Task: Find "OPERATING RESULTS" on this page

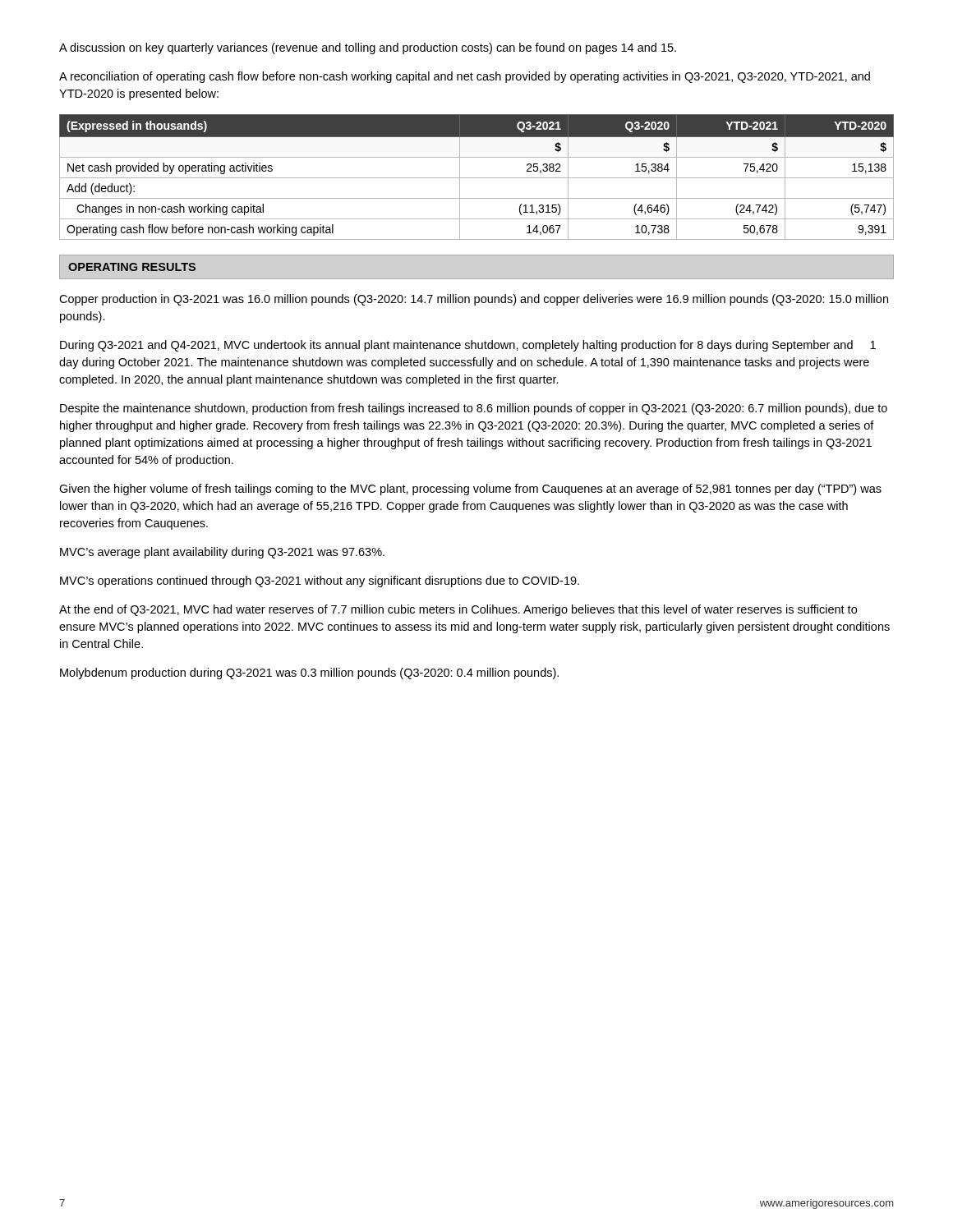Action: pyautogui.click(x=132, y=267)
